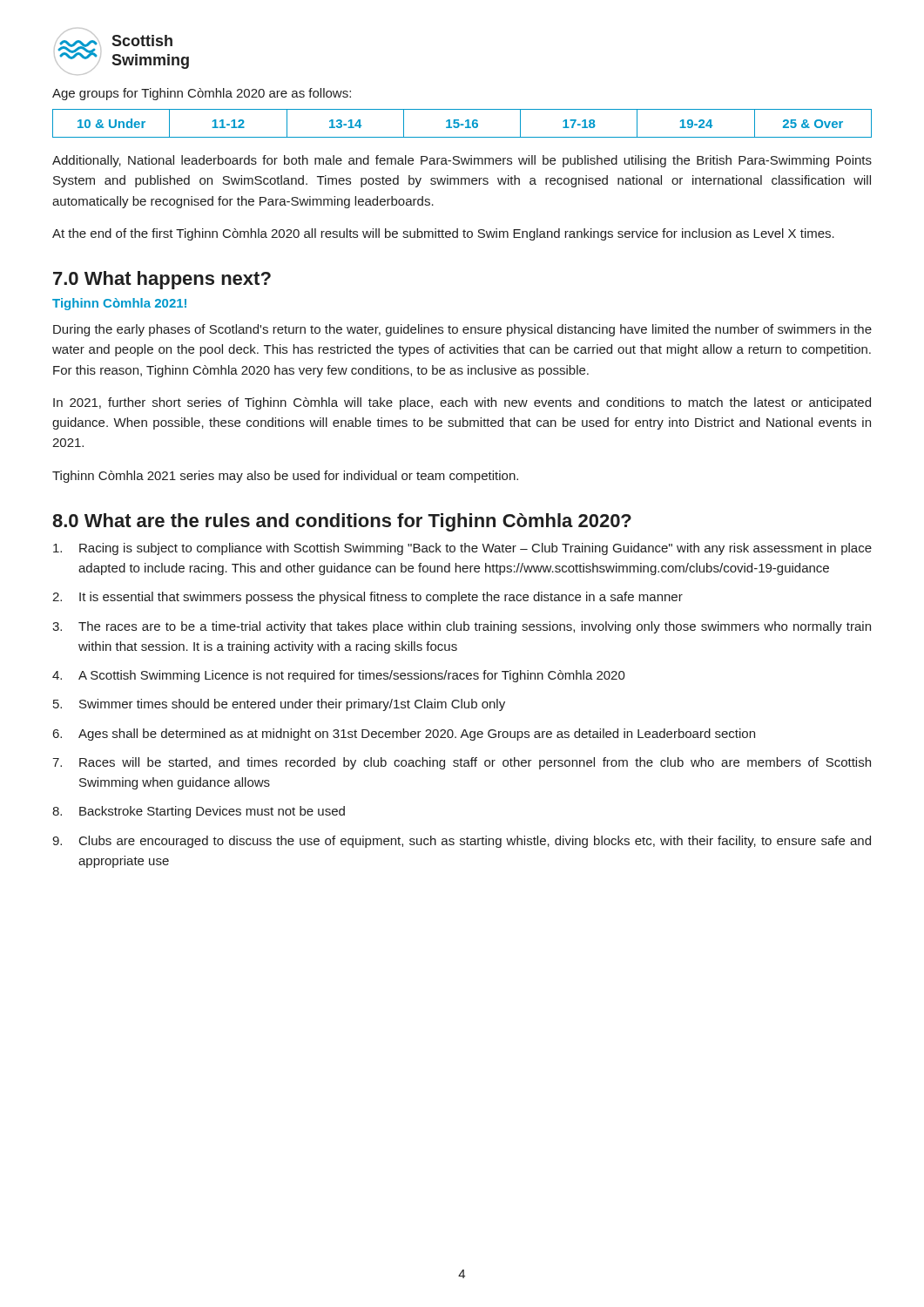The image size is (924, 1307).
Task: Navigate to the element starting "4. A Scottish"
Action: click(x=462, y=675)
